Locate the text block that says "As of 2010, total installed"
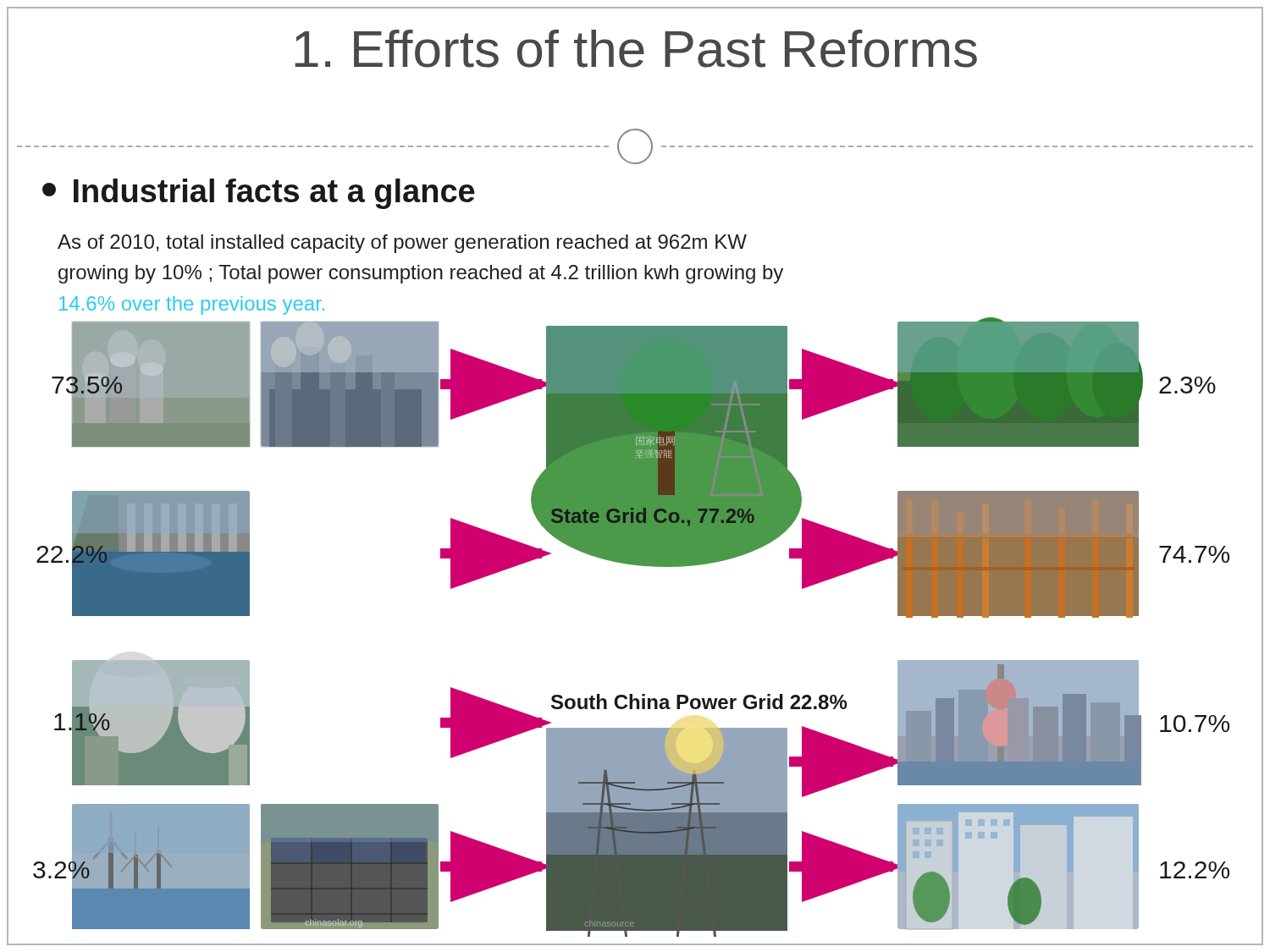This screenshot has height=952, width=1270. (x=420, y=272)
